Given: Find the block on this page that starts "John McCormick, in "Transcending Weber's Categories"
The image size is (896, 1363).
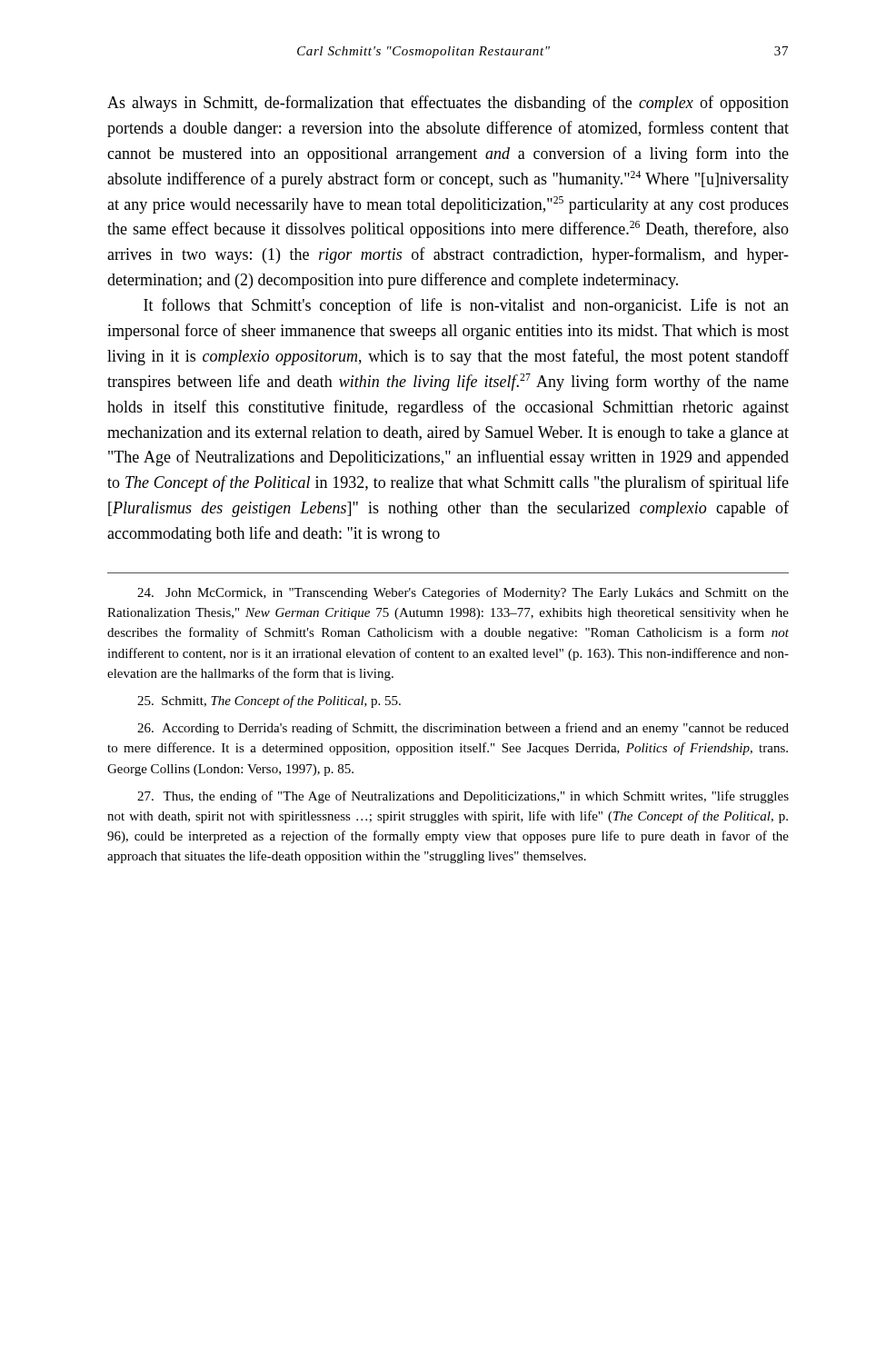Looking at the screenshot, I should click(x=448, y=633).
